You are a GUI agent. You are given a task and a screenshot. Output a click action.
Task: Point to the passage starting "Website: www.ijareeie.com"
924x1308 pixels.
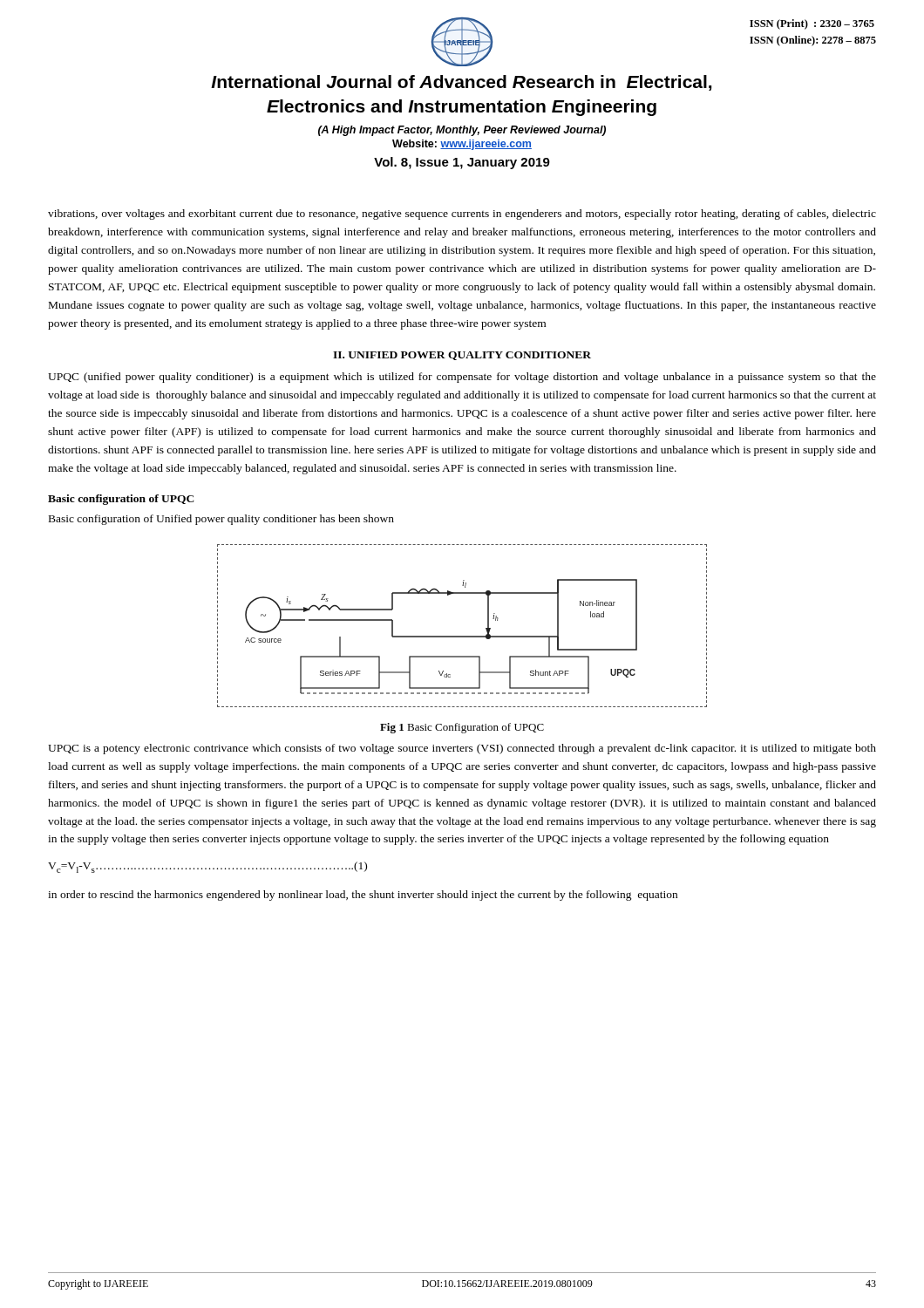coord(462,144)
